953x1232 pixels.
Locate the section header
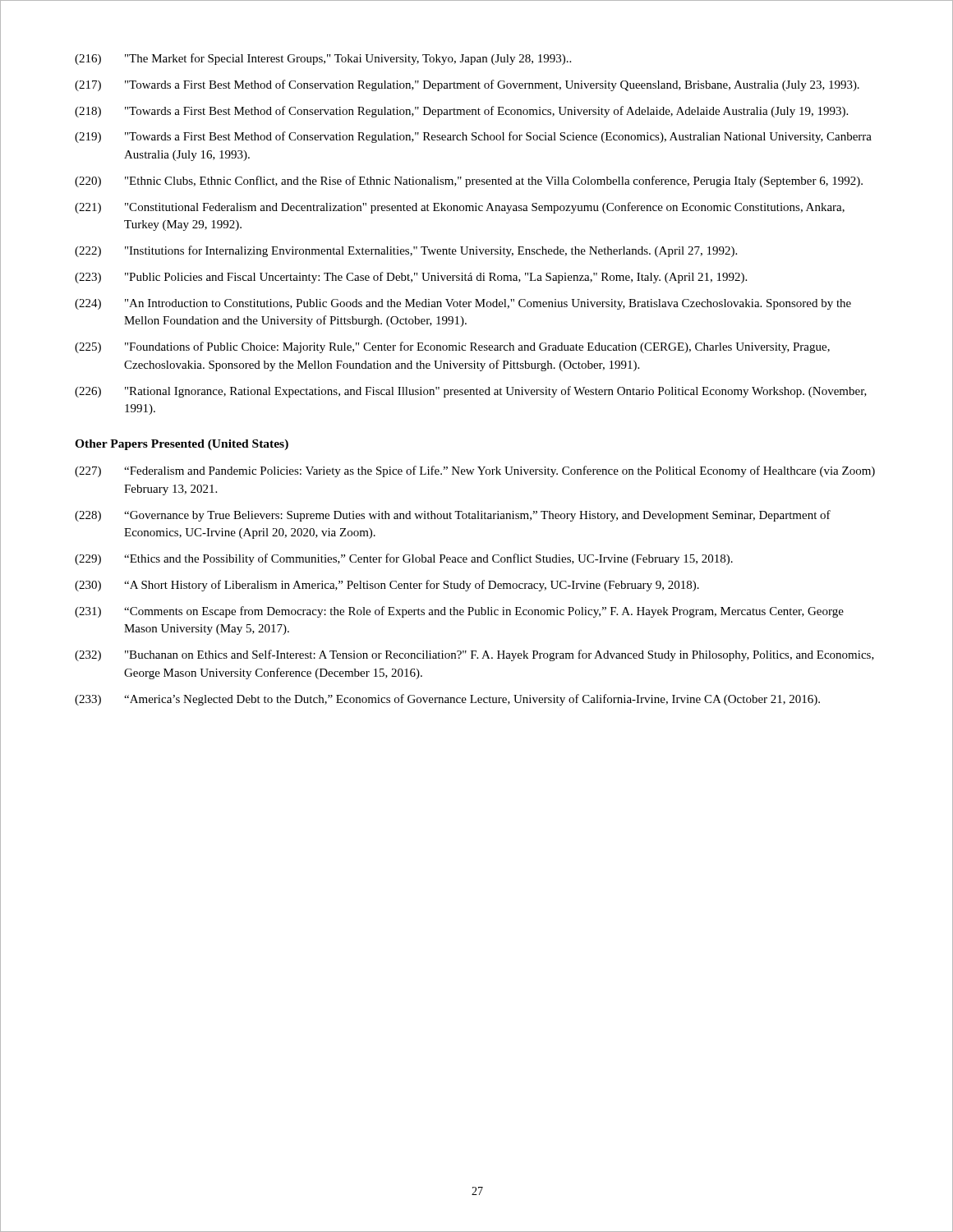click(x=182, y=443)
